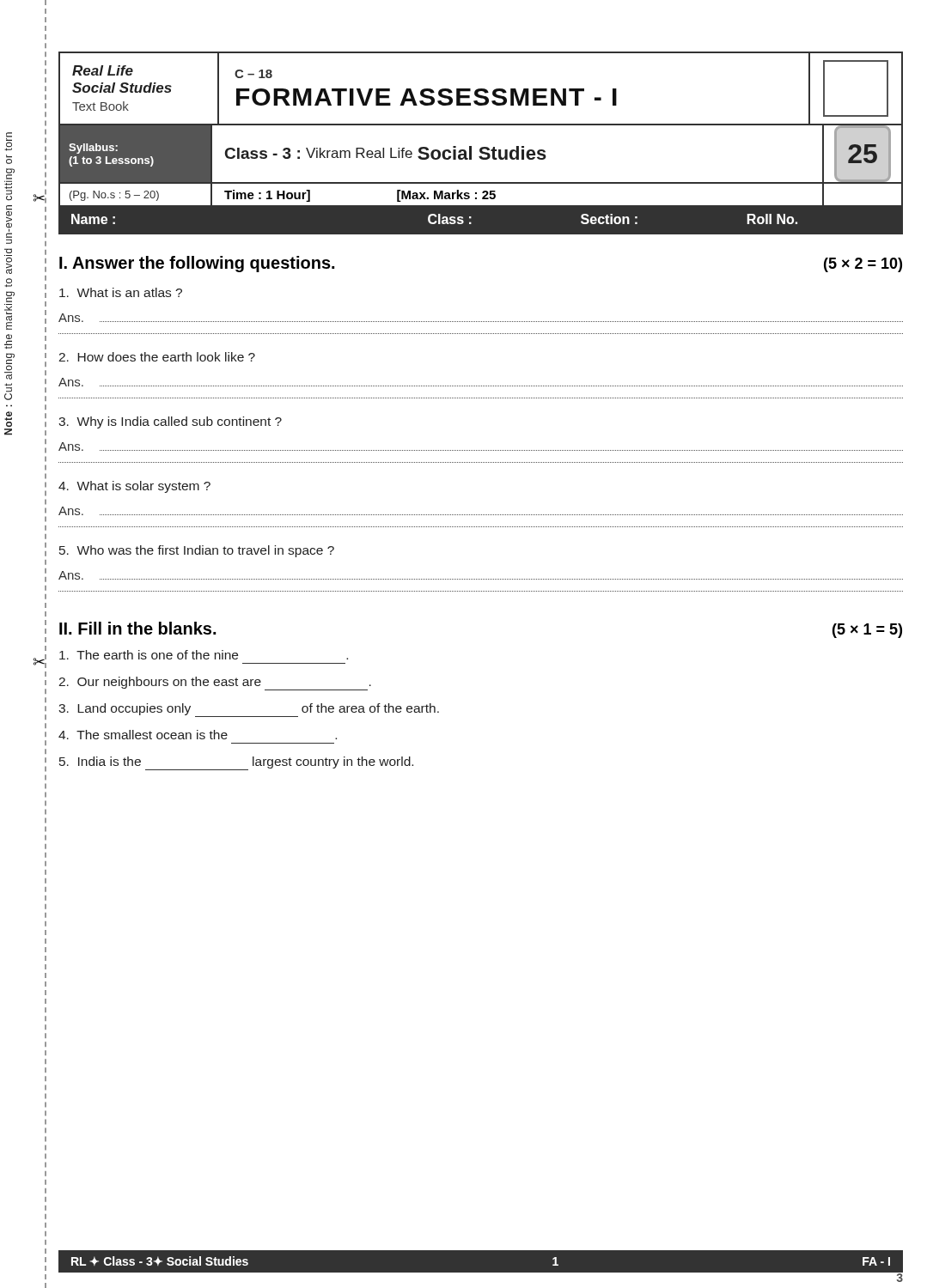Select the text starting "4. What is"
The height and width of the screenshot is (1288, 927).
click(135, 486)
